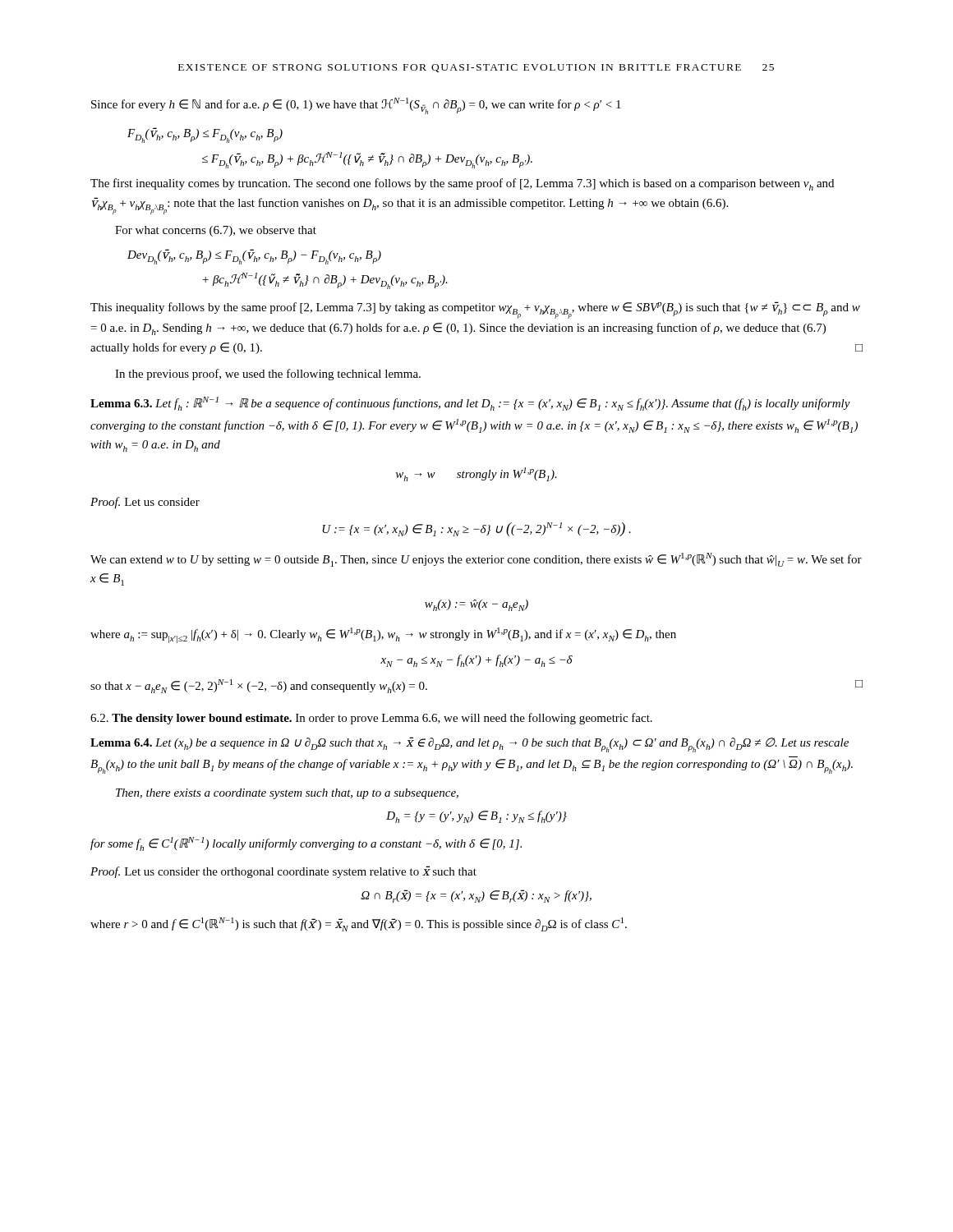Where is the section header that starts "6.2. The density lower bound estimate."?

click(372, 718)
